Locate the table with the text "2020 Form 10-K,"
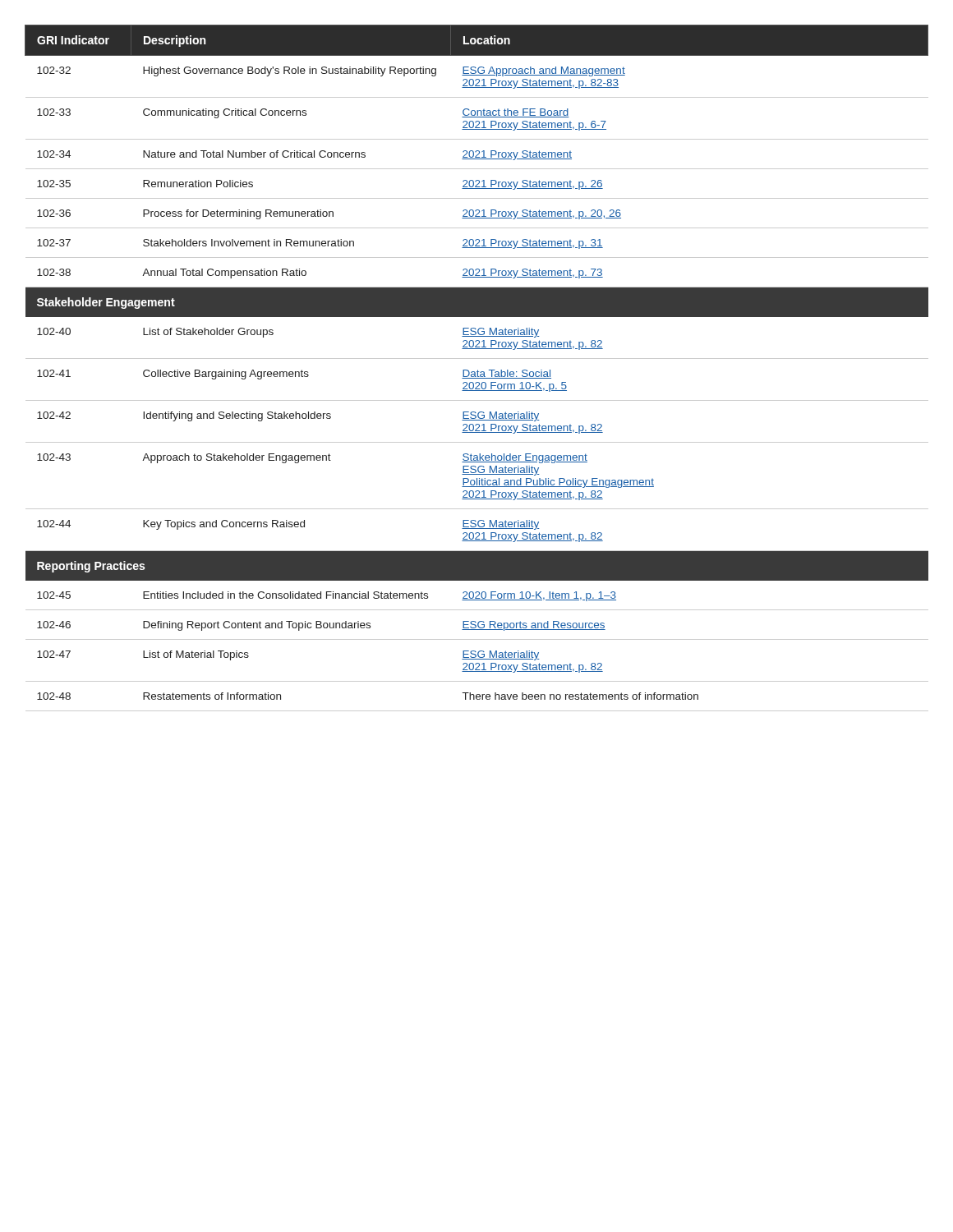 476,368
